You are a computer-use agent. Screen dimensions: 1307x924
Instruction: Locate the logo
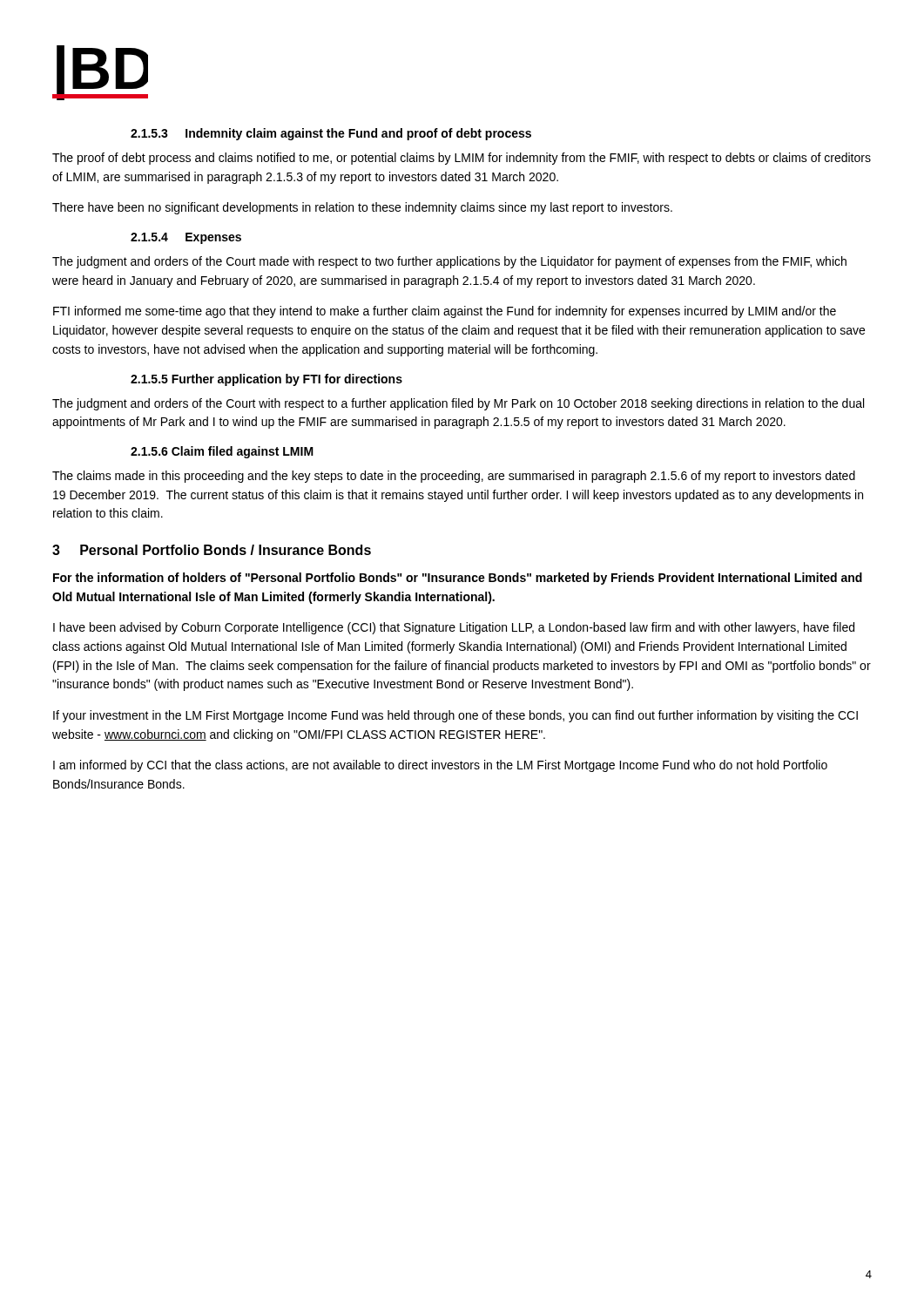(100, 68)
